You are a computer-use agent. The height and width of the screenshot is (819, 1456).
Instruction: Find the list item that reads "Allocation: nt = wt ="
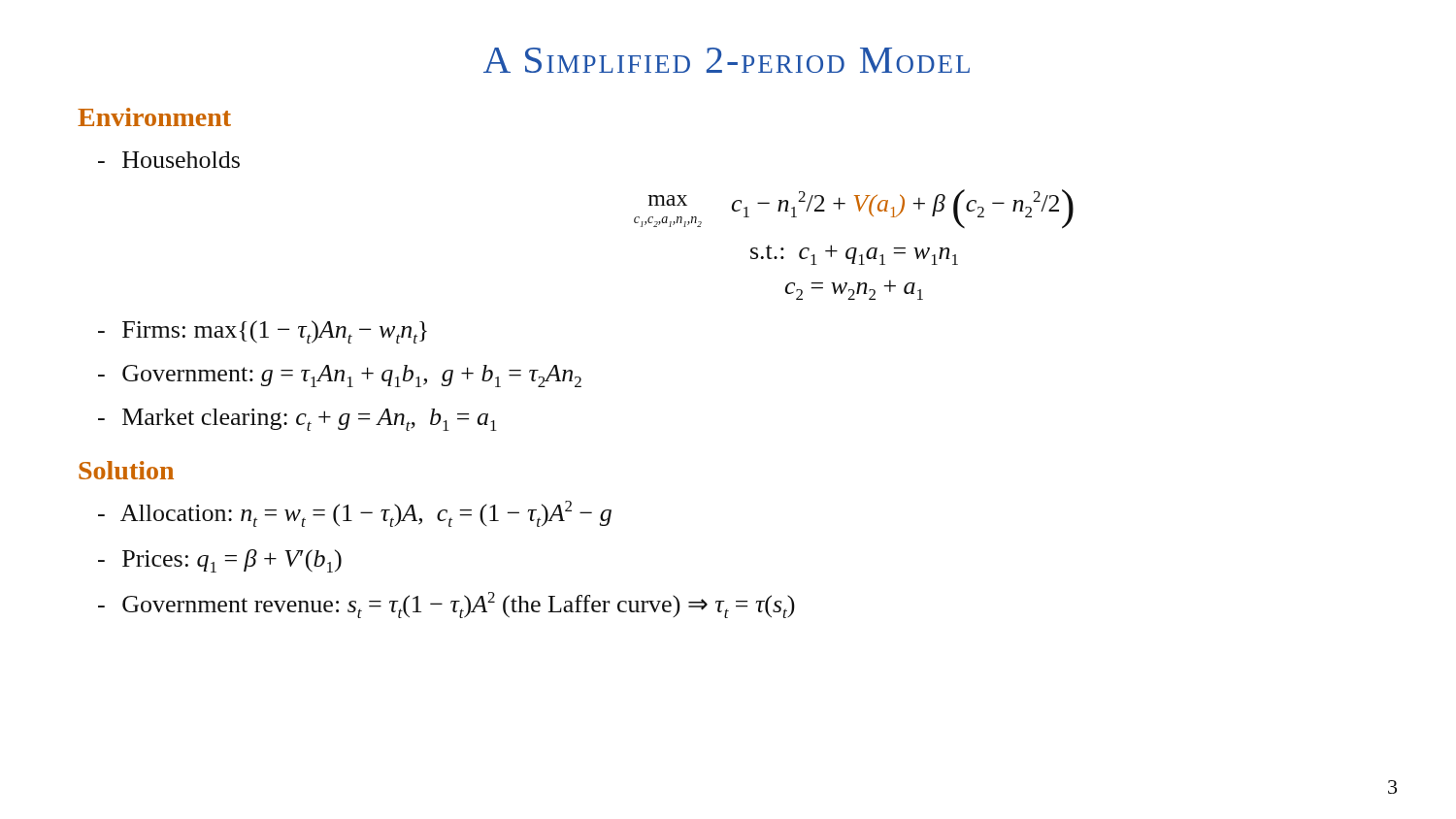[355, 514]
